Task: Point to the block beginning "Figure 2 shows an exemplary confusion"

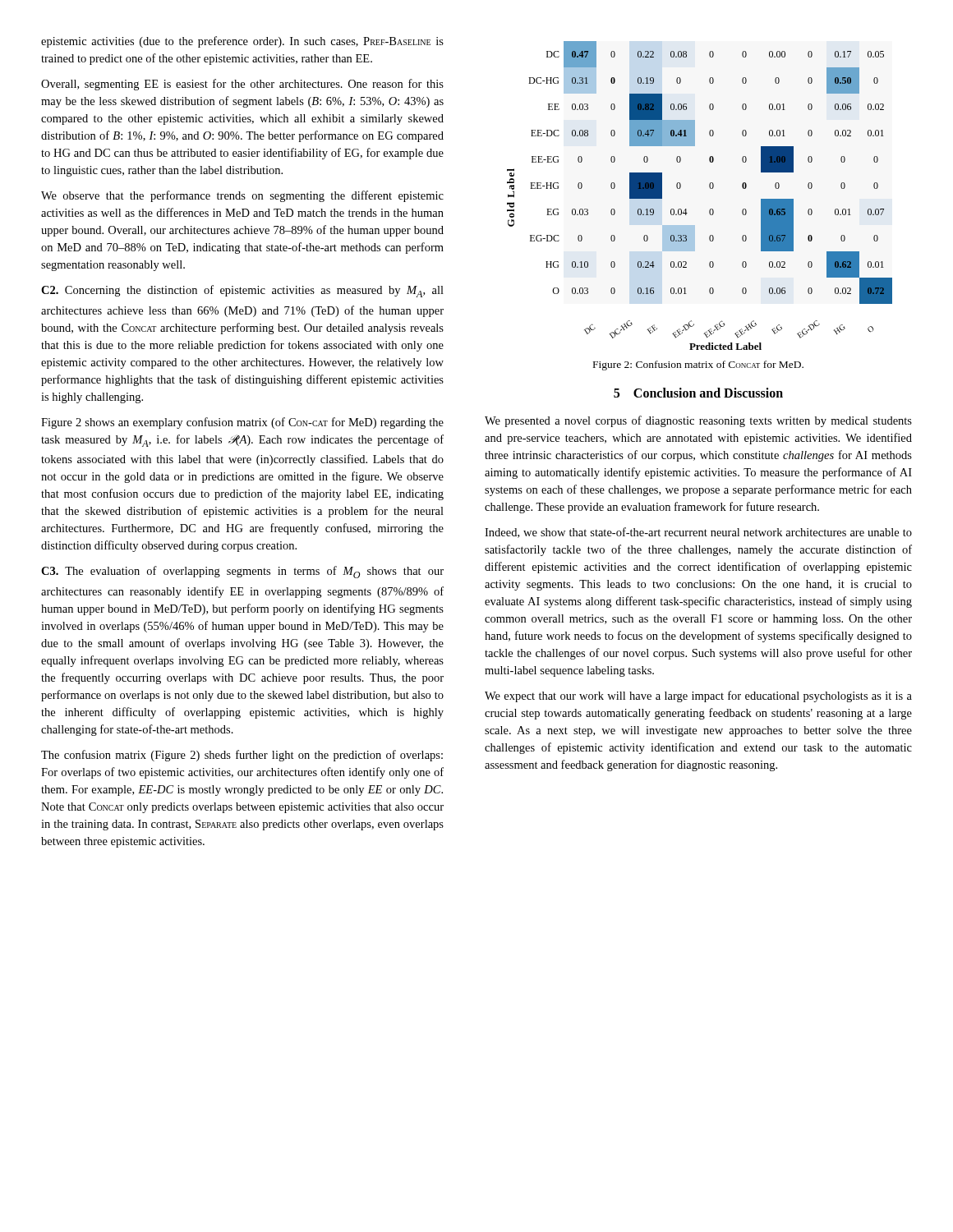Action: 242,484
